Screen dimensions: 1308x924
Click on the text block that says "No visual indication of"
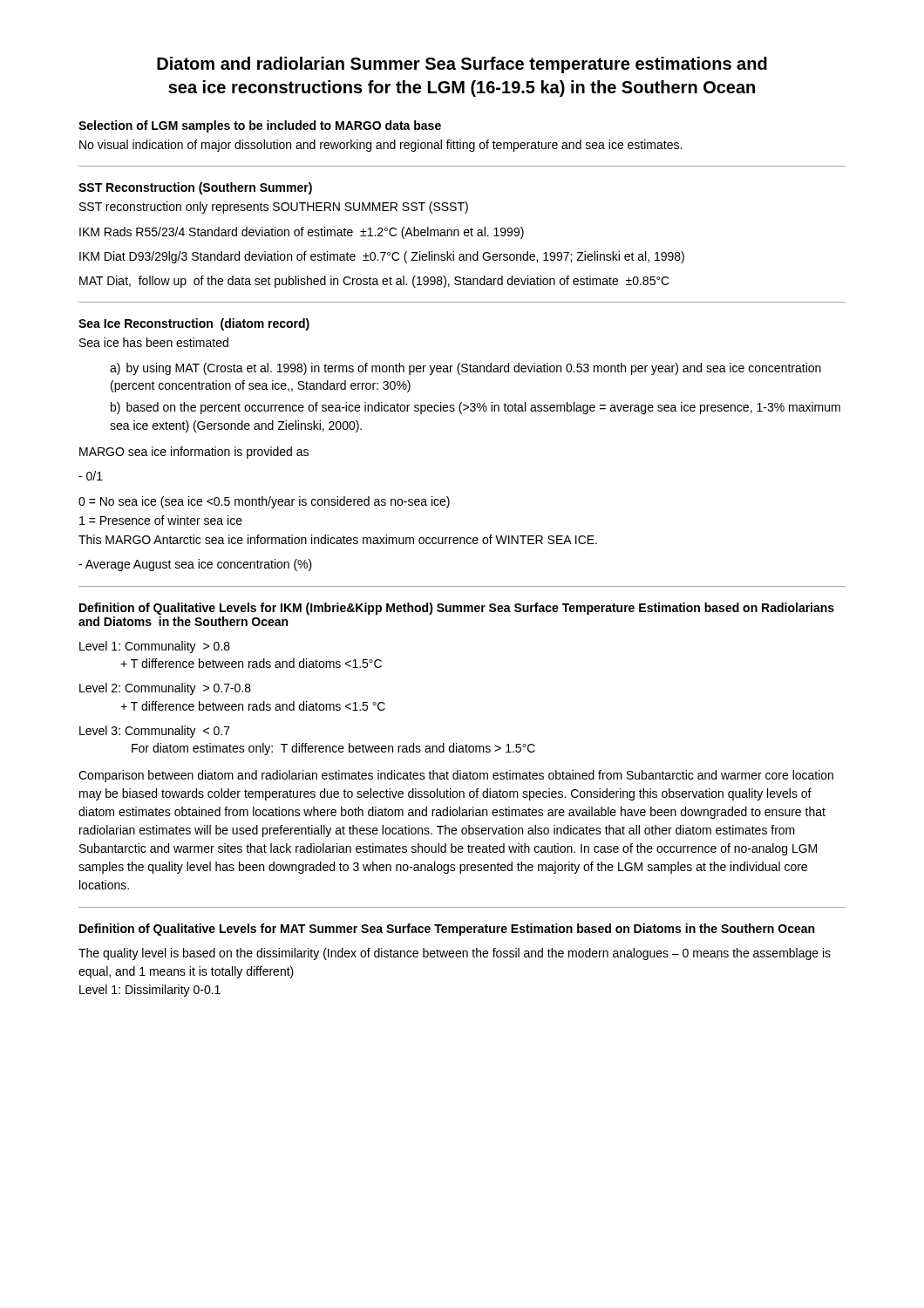pos(381,145)
